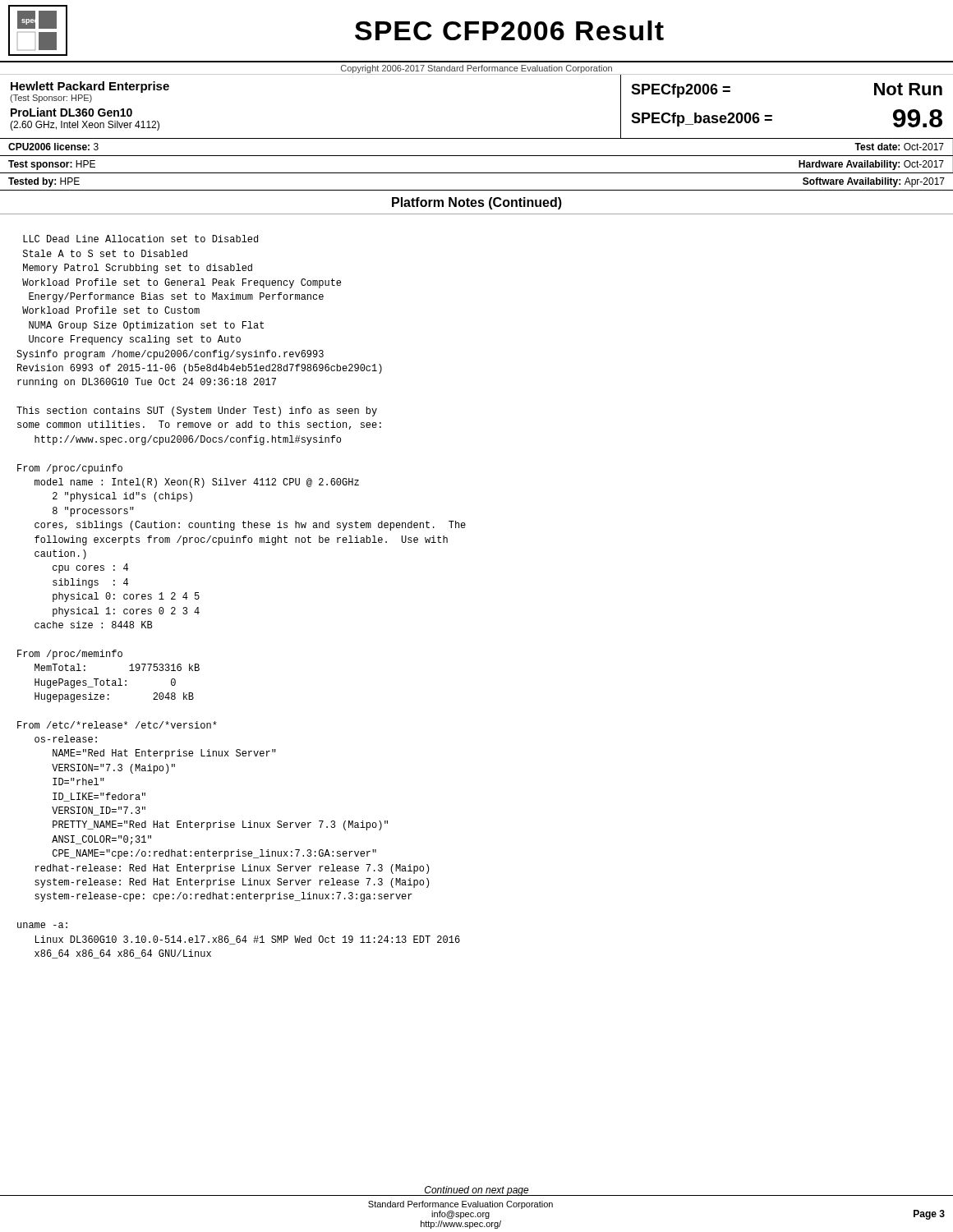Locate the block of text that opens with "LLC Dead Line Allocation set to Disabled"
Image resolution: width=953 pixels, height=1232 pixels.
pyautogui.click(x=140, y=239)
